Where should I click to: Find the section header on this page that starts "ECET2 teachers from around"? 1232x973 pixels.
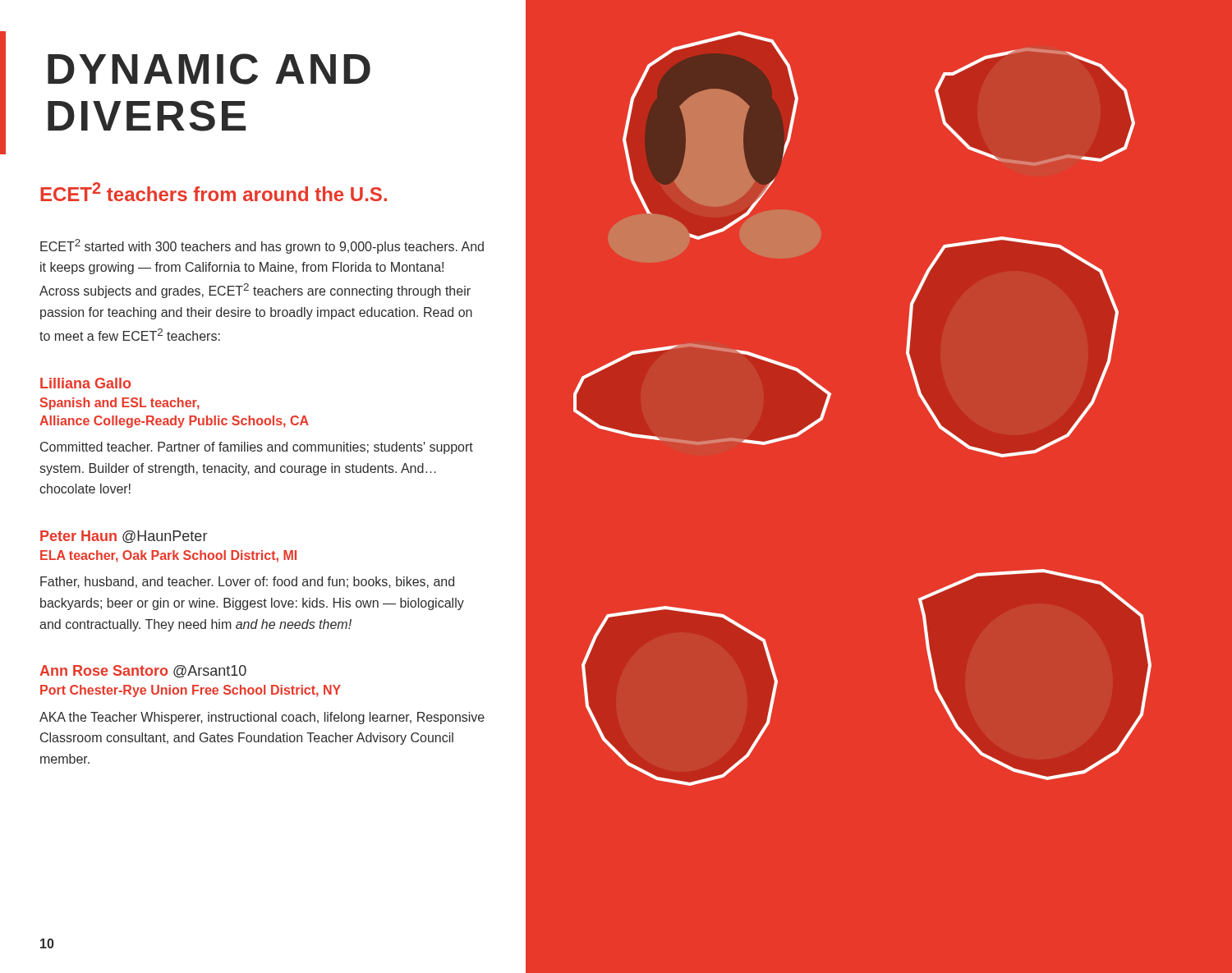[x=263, y=193]
